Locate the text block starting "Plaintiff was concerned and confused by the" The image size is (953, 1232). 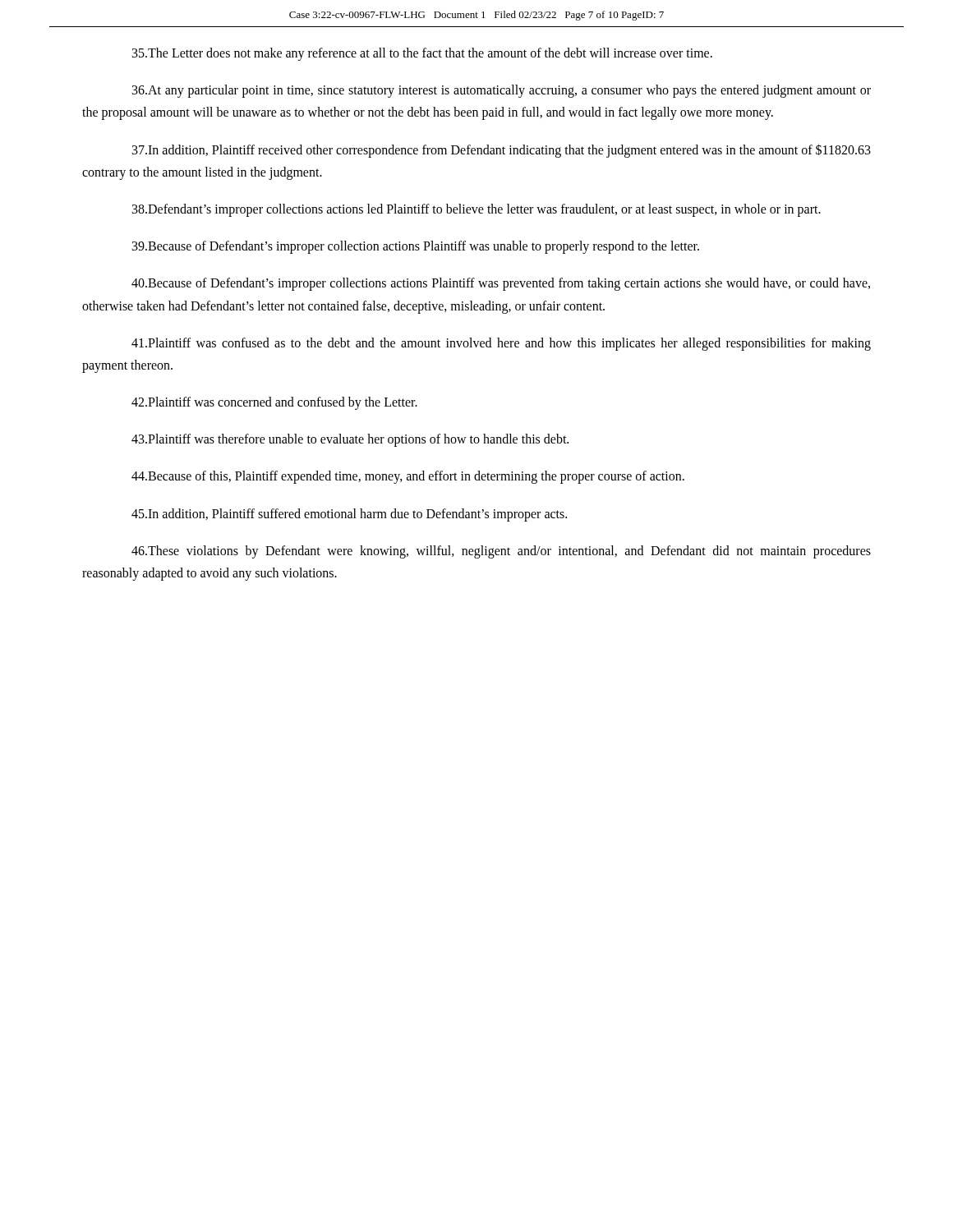pos(250,402)
